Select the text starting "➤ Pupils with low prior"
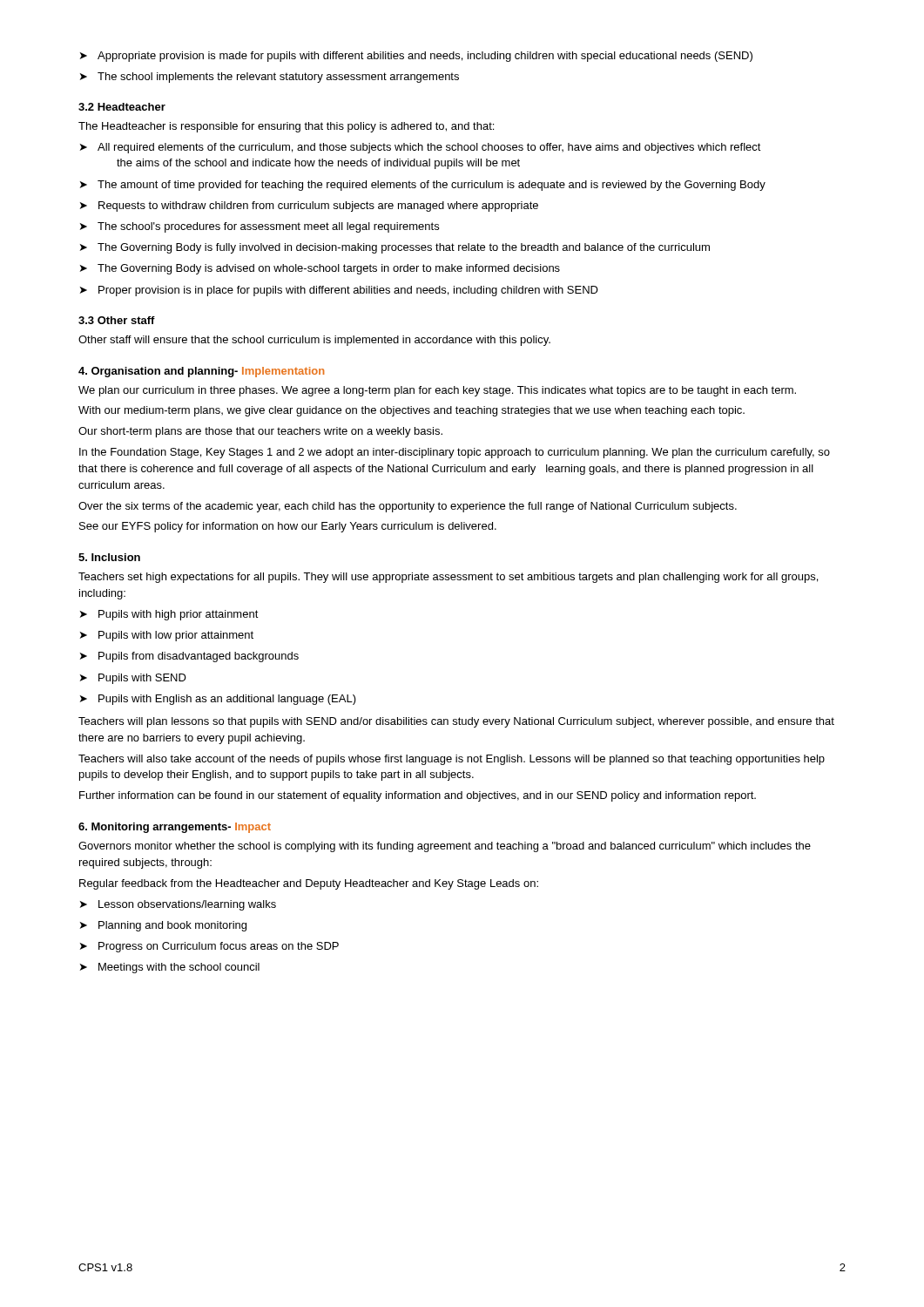 pos(166,635)
